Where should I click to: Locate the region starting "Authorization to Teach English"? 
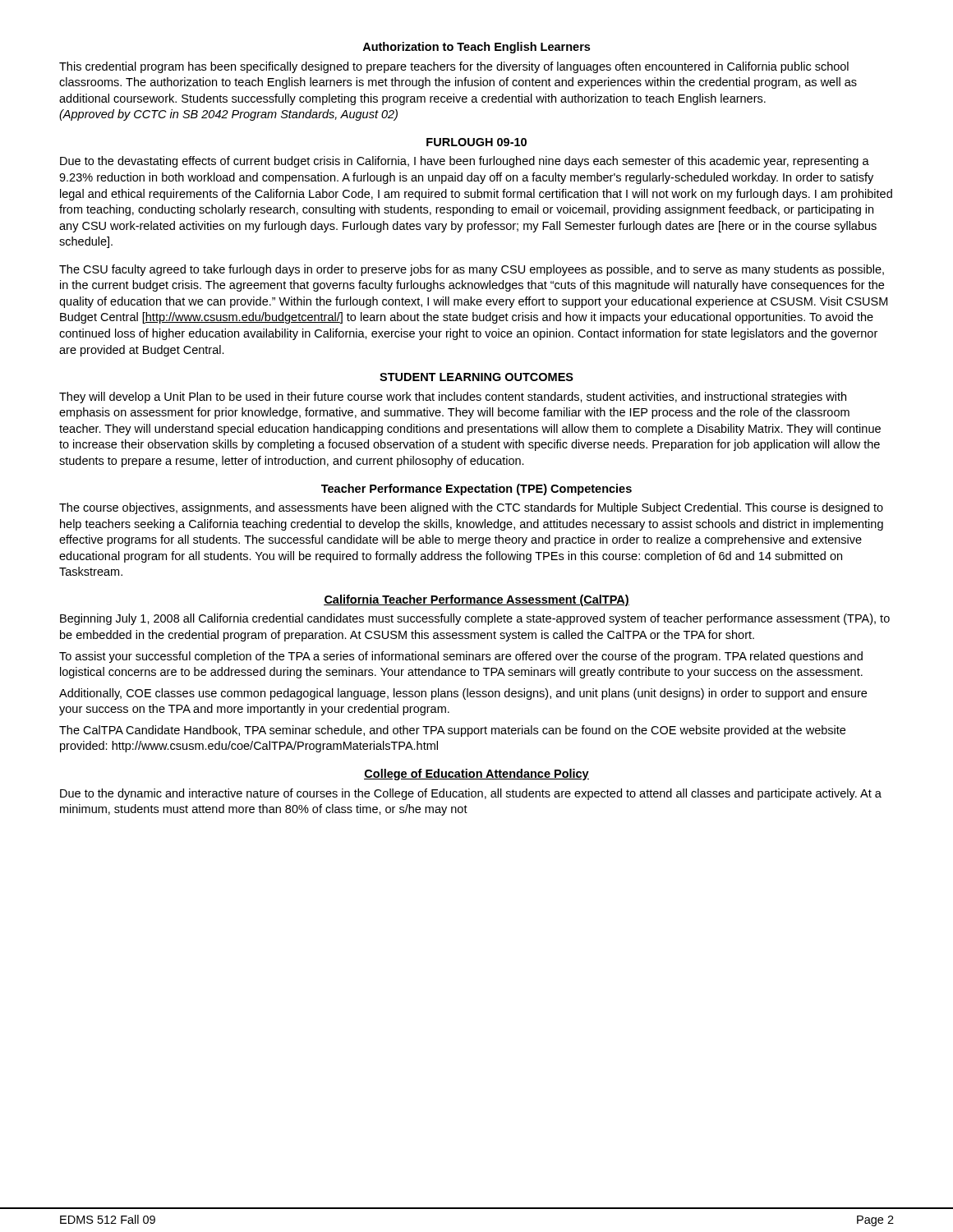[x=476, y=47]
